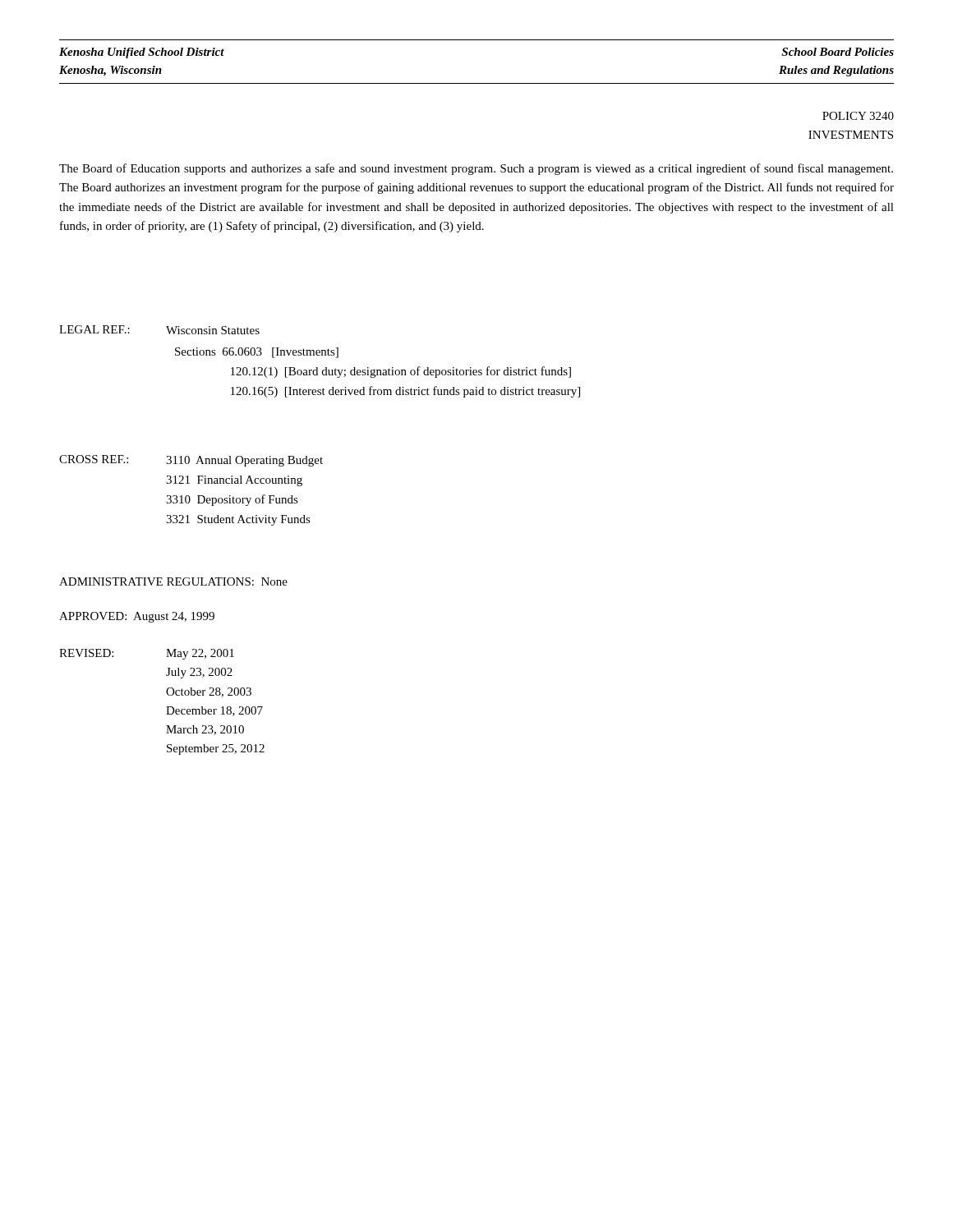Find "POLICY 3240 INVESTMENTS" on this page
The width and height of the screenshot is (953, 1232).
(x=851, y=125)
